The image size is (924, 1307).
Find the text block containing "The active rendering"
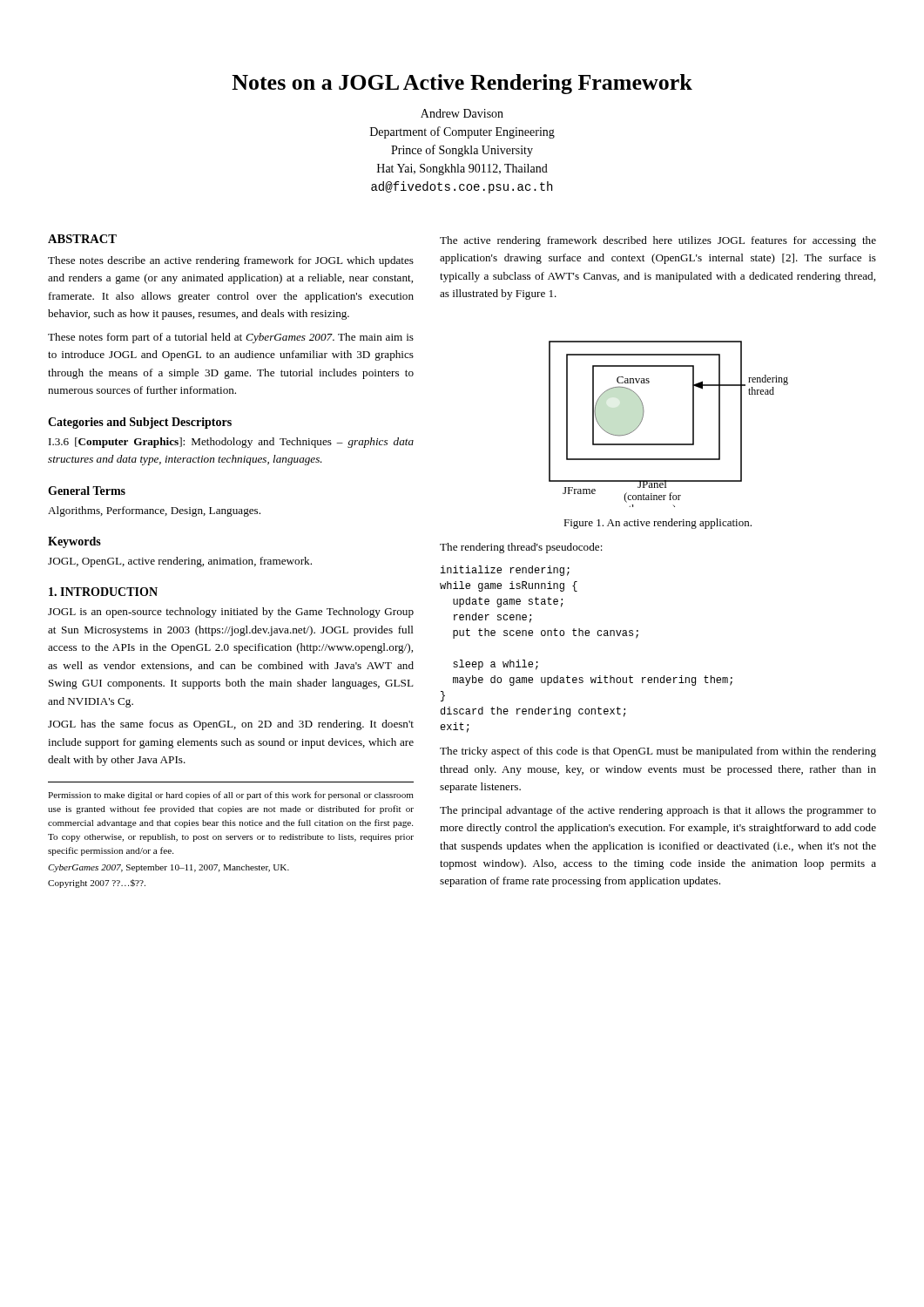658,267
